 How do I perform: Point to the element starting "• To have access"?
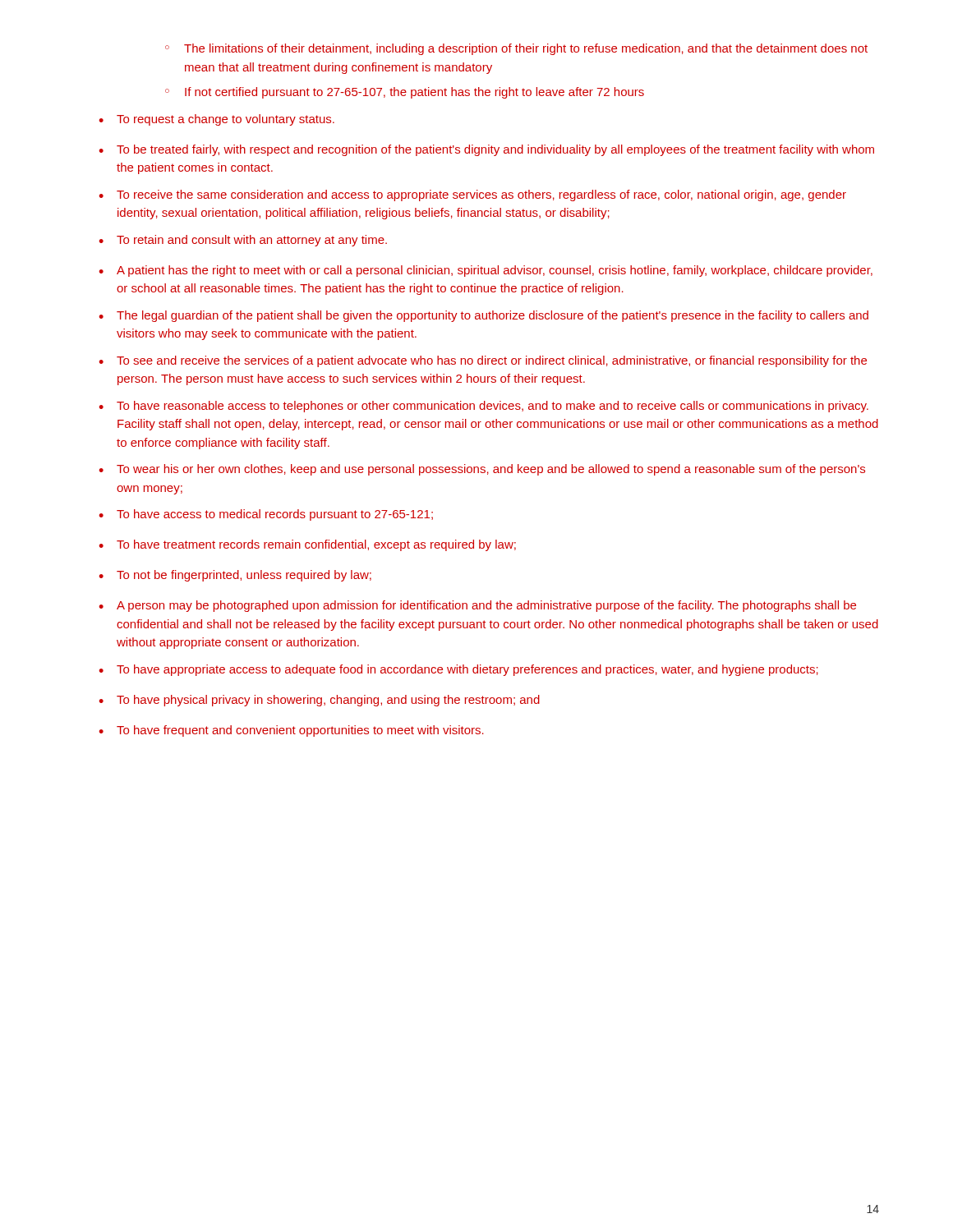point(266,515)
